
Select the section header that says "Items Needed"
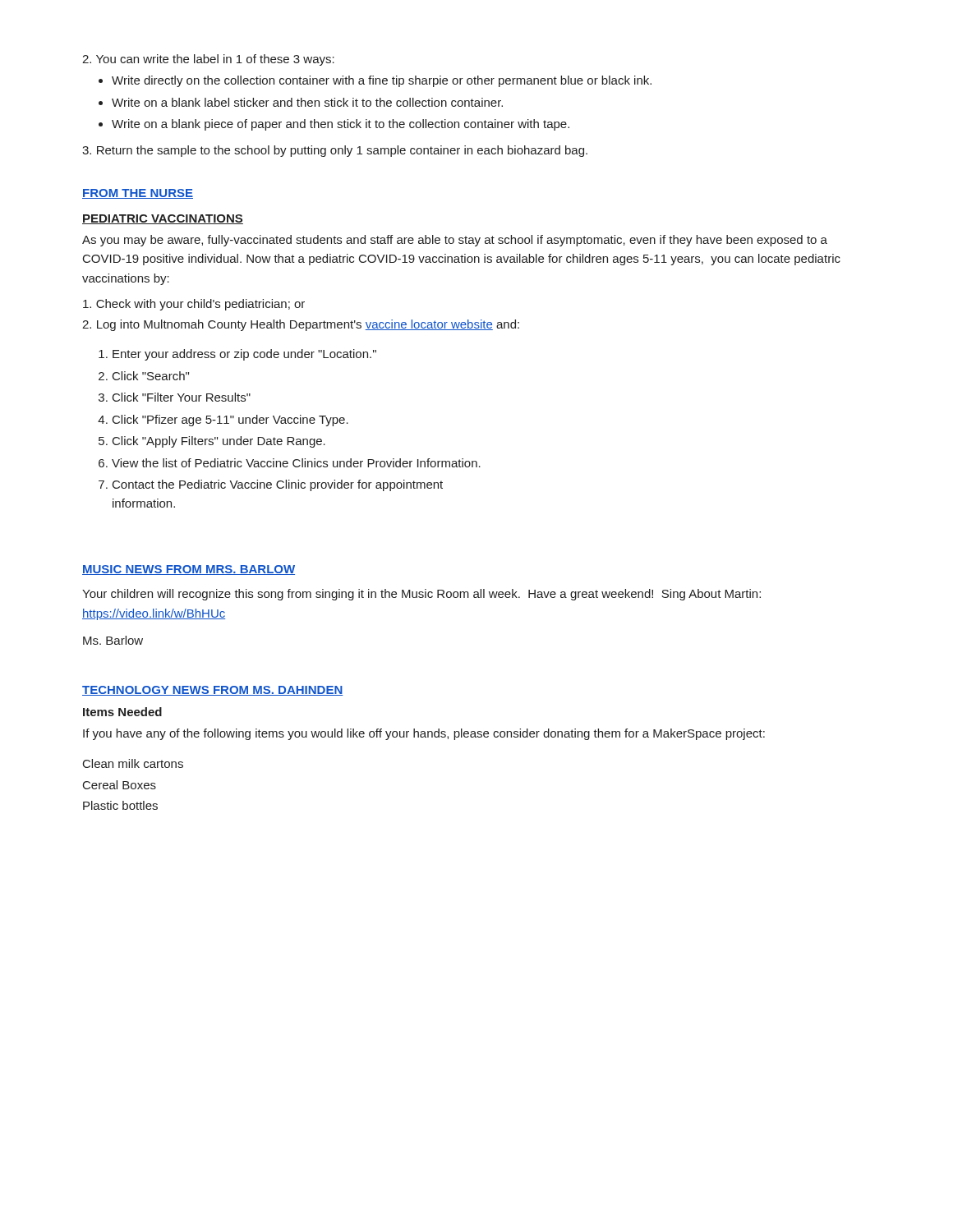pos(122,712)
